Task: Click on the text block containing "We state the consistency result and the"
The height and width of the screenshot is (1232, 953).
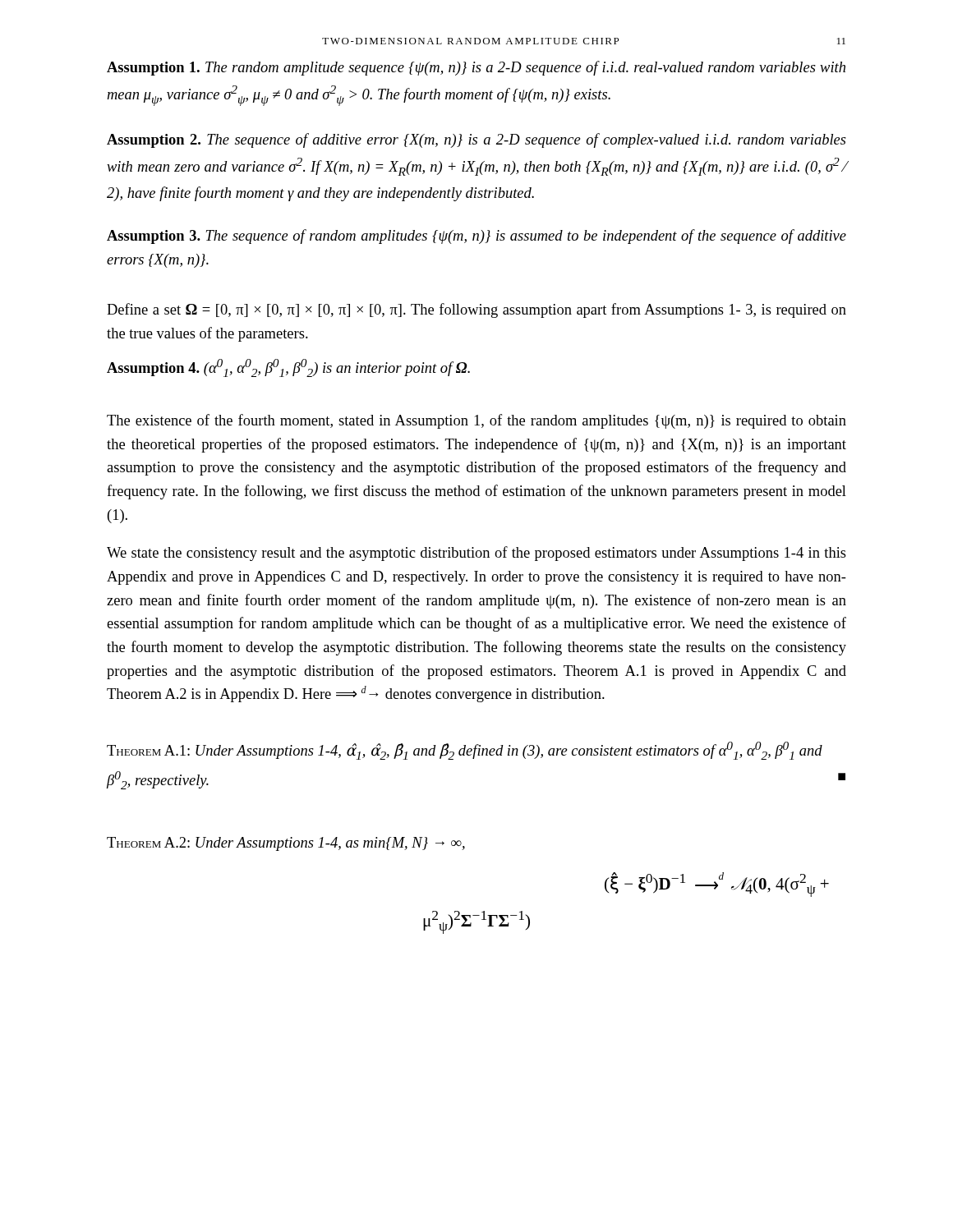Action: point(476,624)
